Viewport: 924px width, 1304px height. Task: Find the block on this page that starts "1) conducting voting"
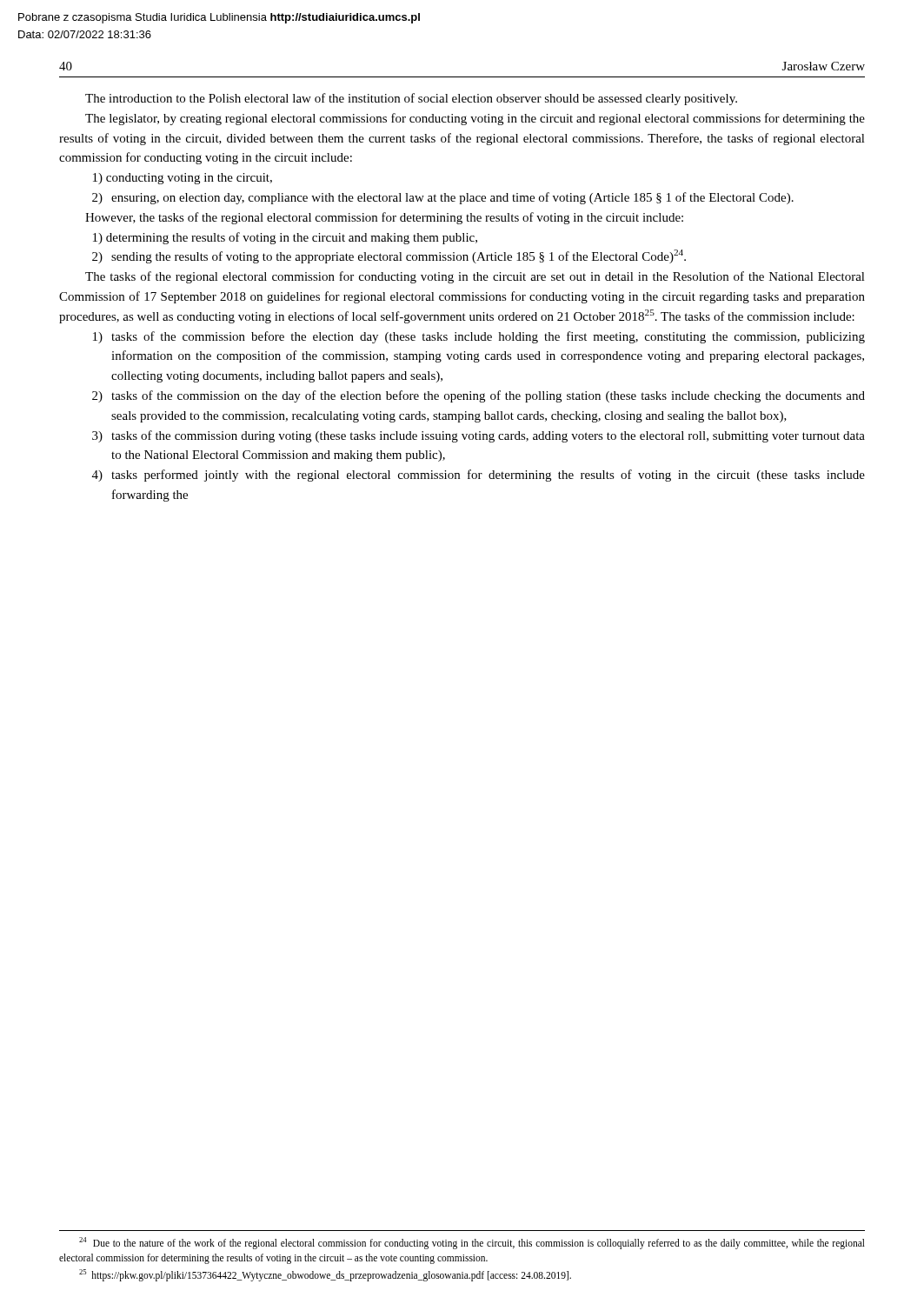182,178
